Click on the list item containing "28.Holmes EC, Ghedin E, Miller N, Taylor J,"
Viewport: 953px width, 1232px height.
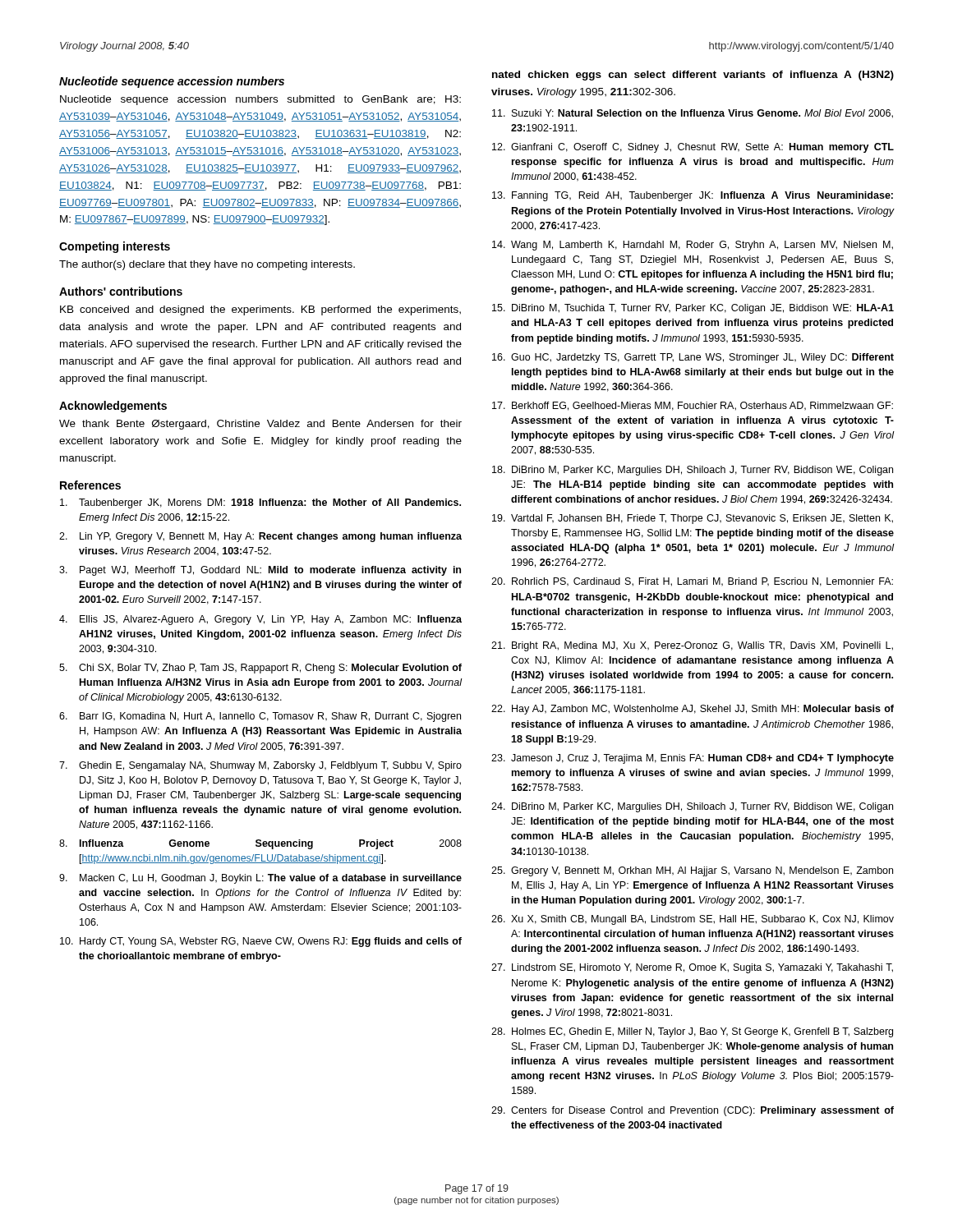(693, 1061)
